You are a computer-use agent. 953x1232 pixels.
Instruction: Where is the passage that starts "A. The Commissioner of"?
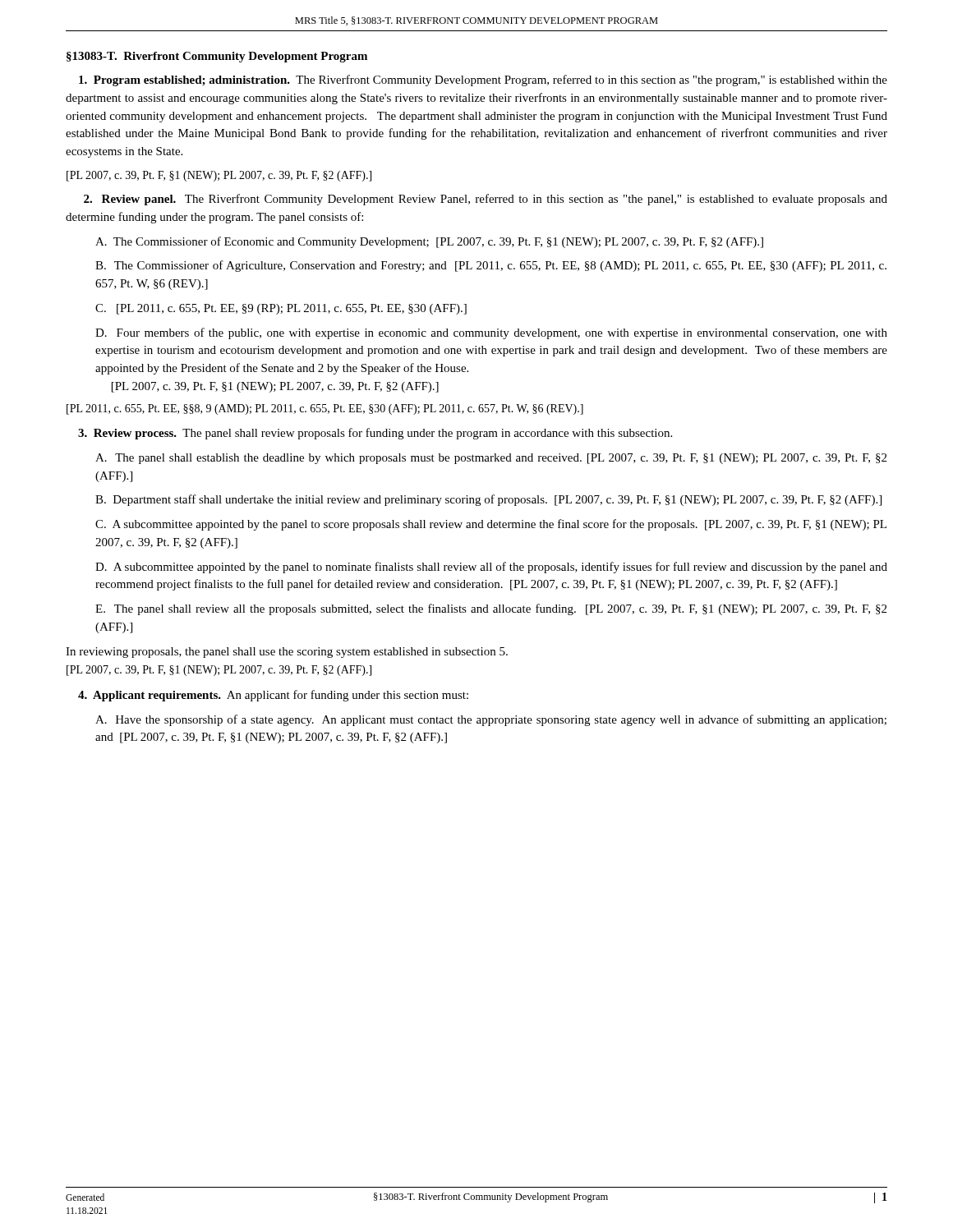tap(430, 241)
